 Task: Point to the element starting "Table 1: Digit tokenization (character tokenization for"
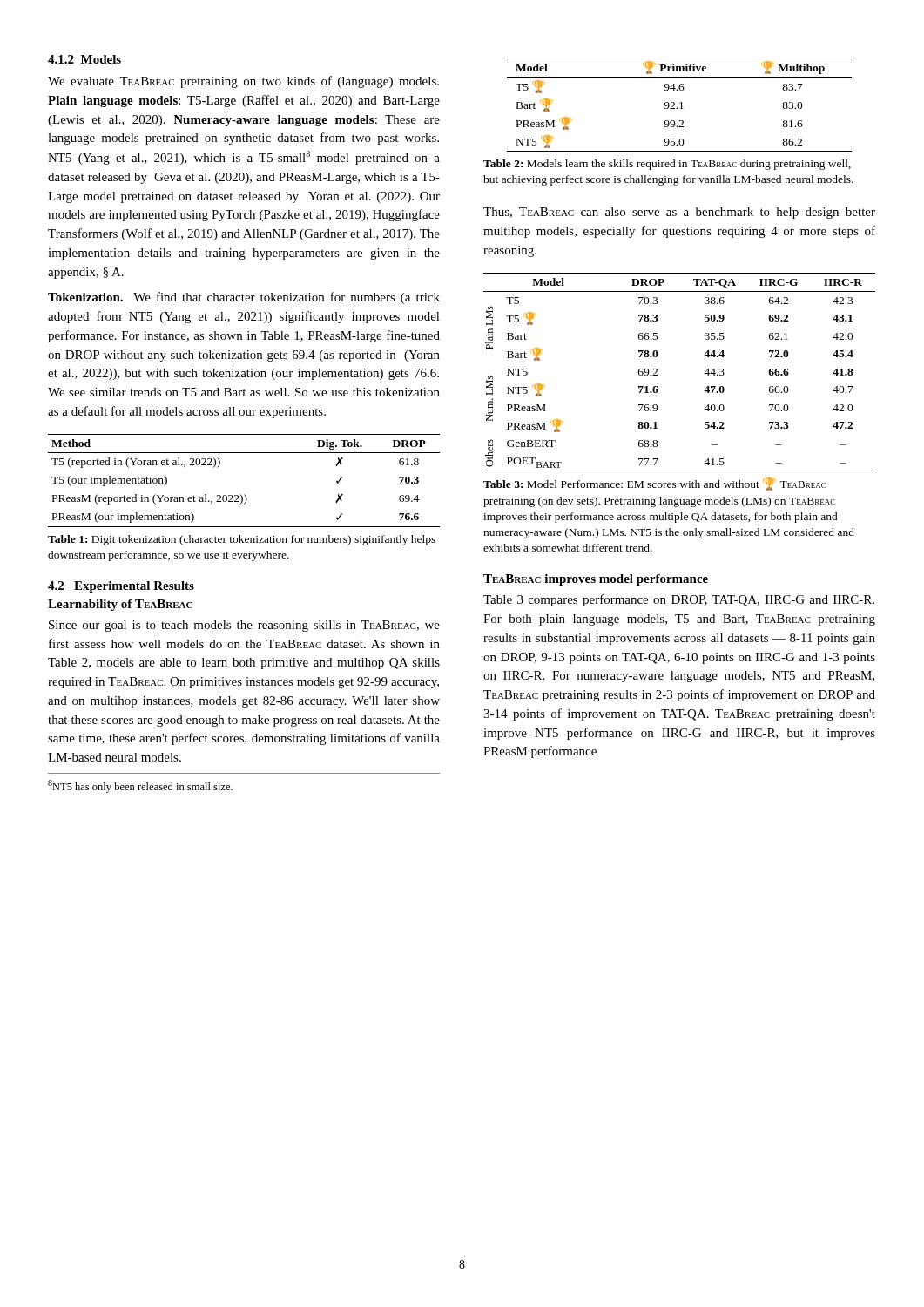click(x=242, y=546)
